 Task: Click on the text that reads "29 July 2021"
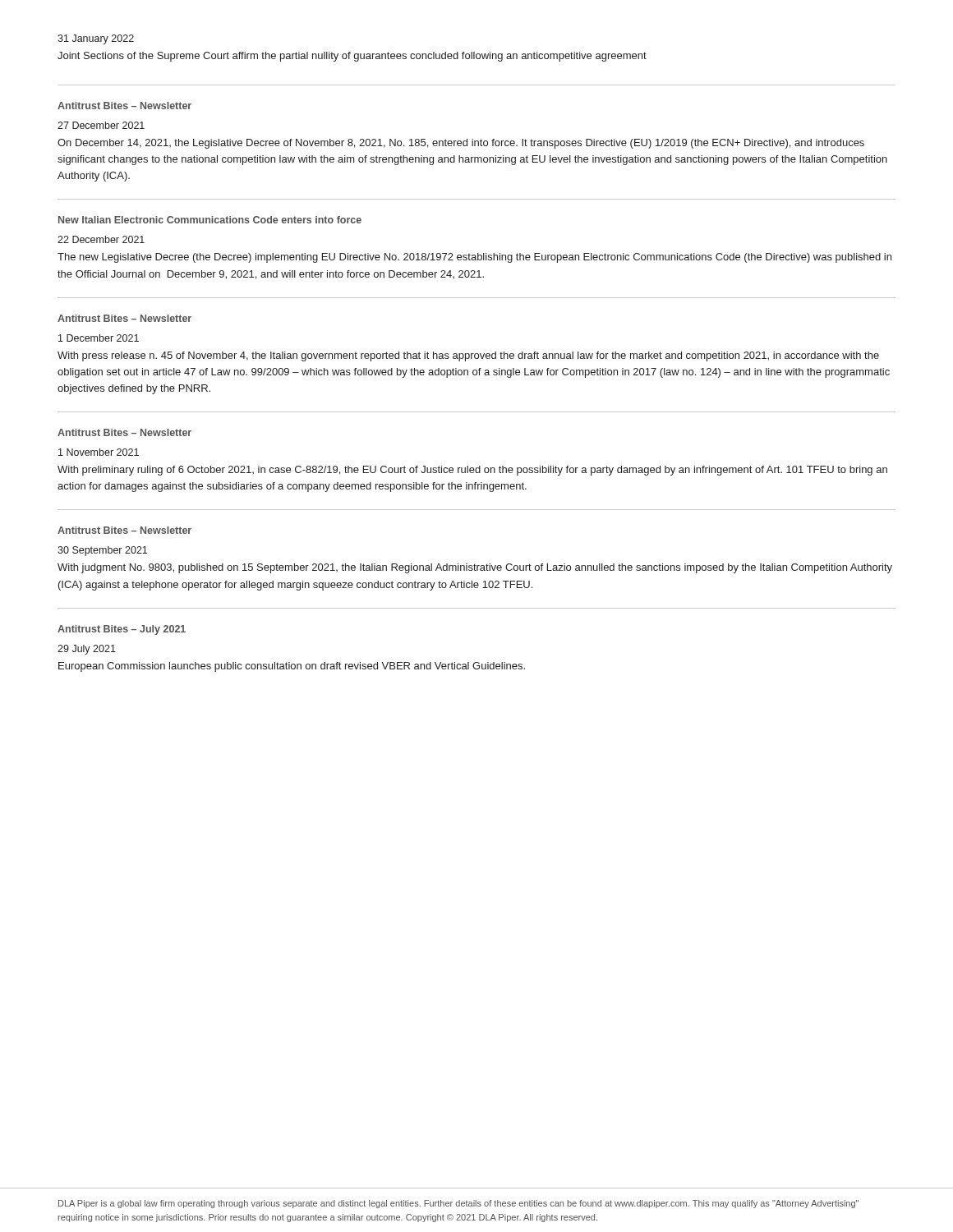point(87,649)
